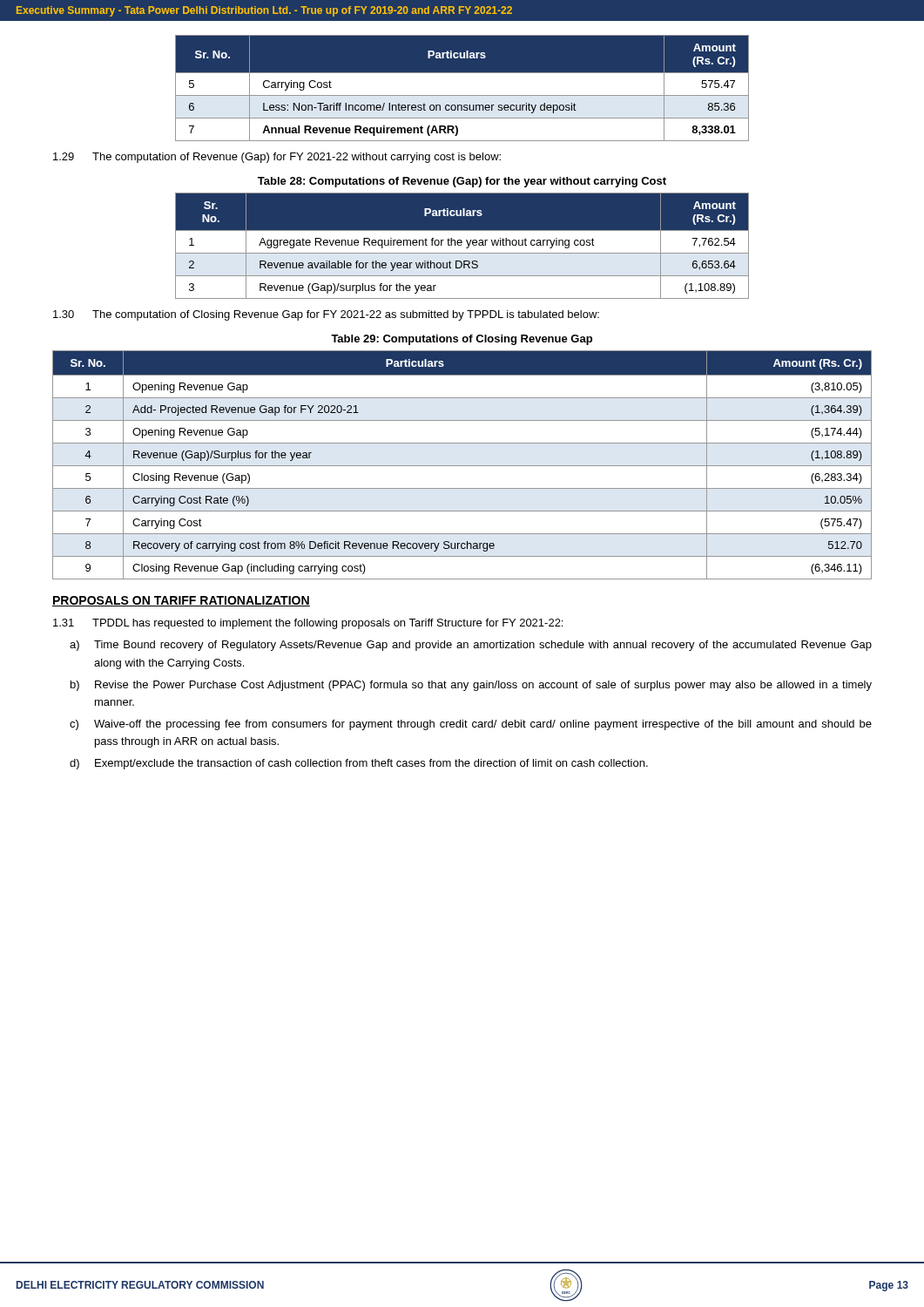Find the block starting "Table 29: Computations of Closing"
This screenshot has height=1307, width=924.
[x=462, y=339]
